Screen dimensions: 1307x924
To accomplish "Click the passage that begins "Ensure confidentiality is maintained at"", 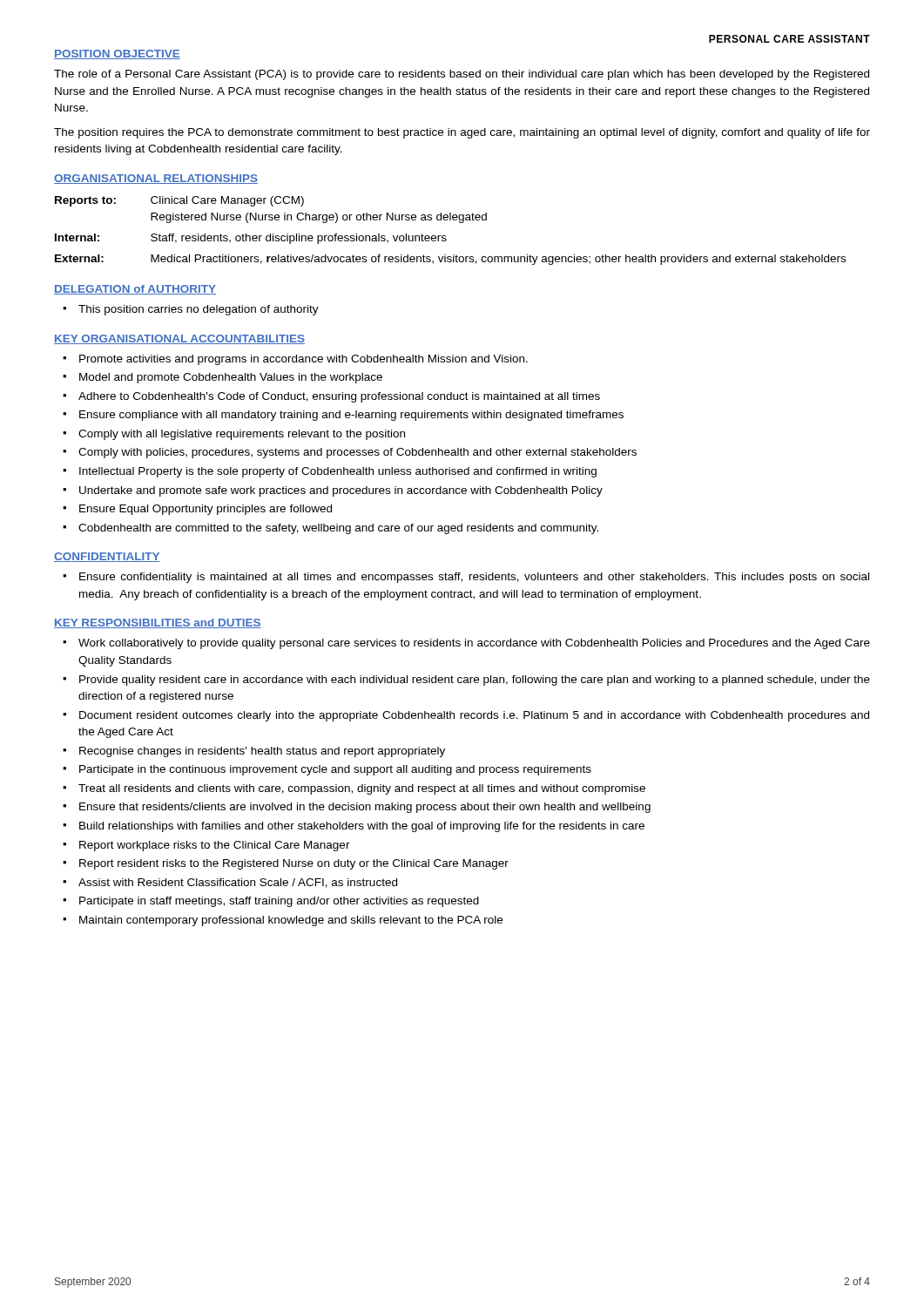I will coord(474,585).
